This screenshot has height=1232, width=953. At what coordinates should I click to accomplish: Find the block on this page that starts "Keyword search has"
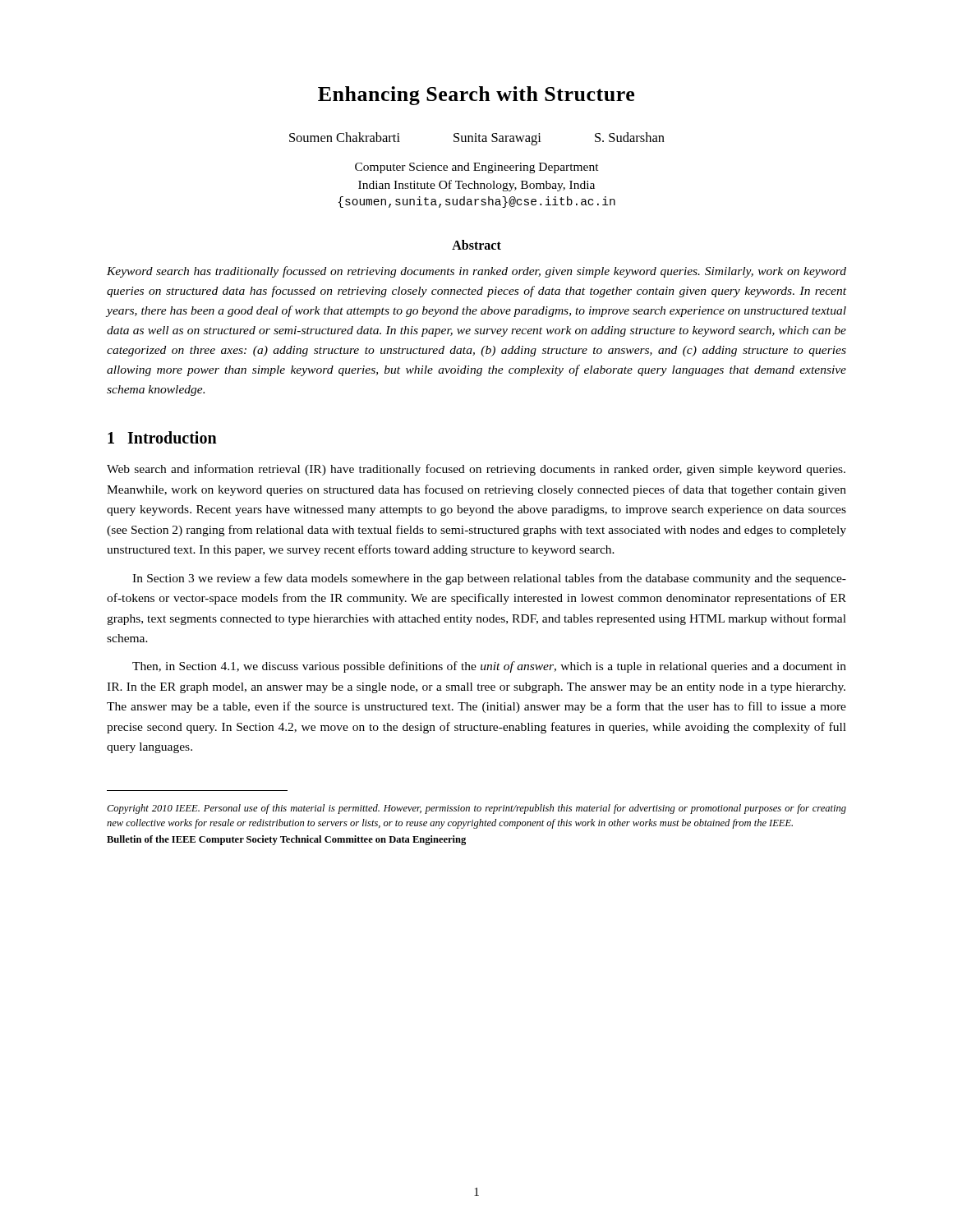476,330
